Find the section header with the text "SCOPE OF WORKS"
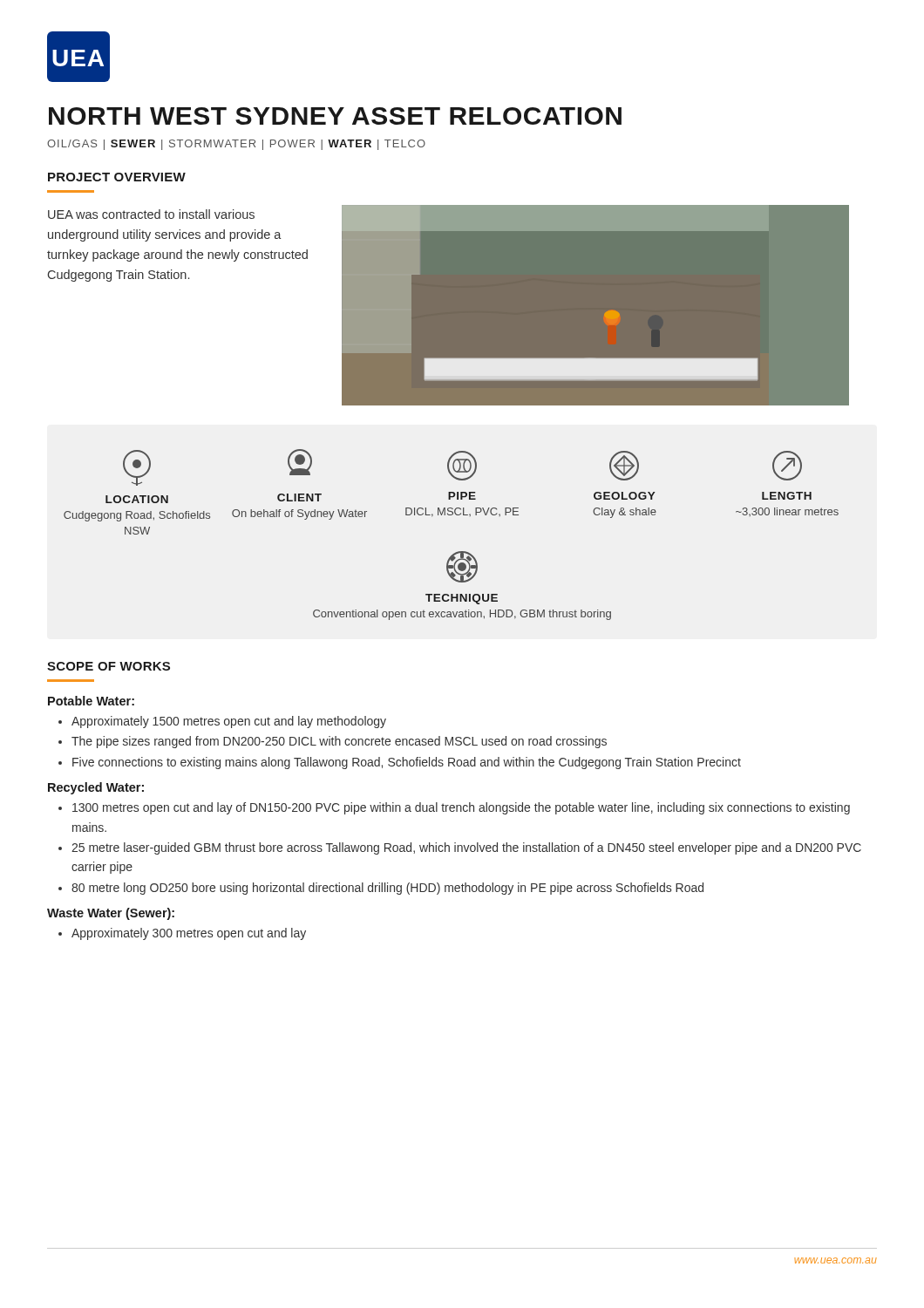The height and width of the screenshot is (1308, 924). click(109, 666)
